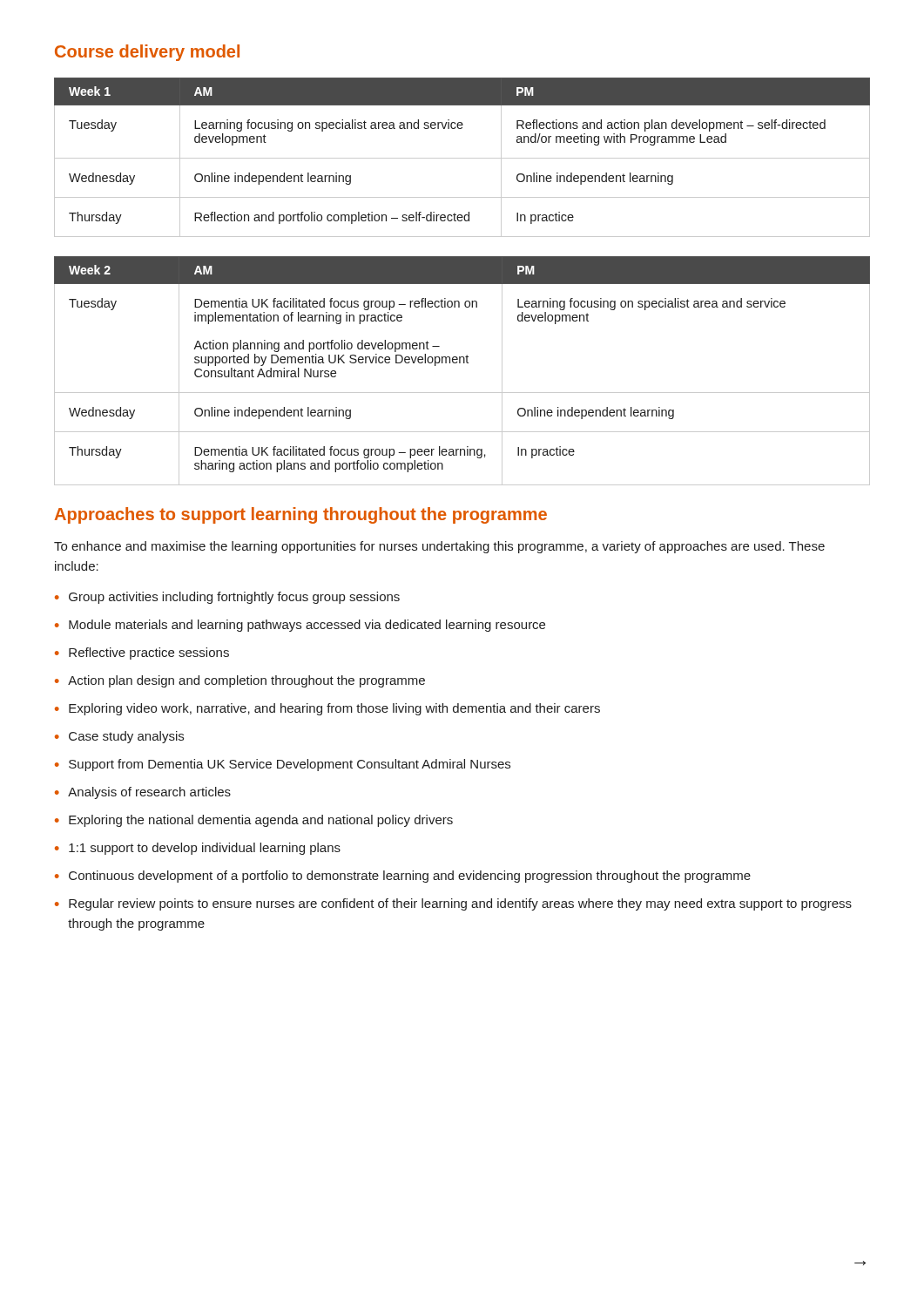The height and width of the screenshot is (1307, 924).
Task: Find the section header that says "Approaches to support learning throughout the programme"
Action: (301, 514)
